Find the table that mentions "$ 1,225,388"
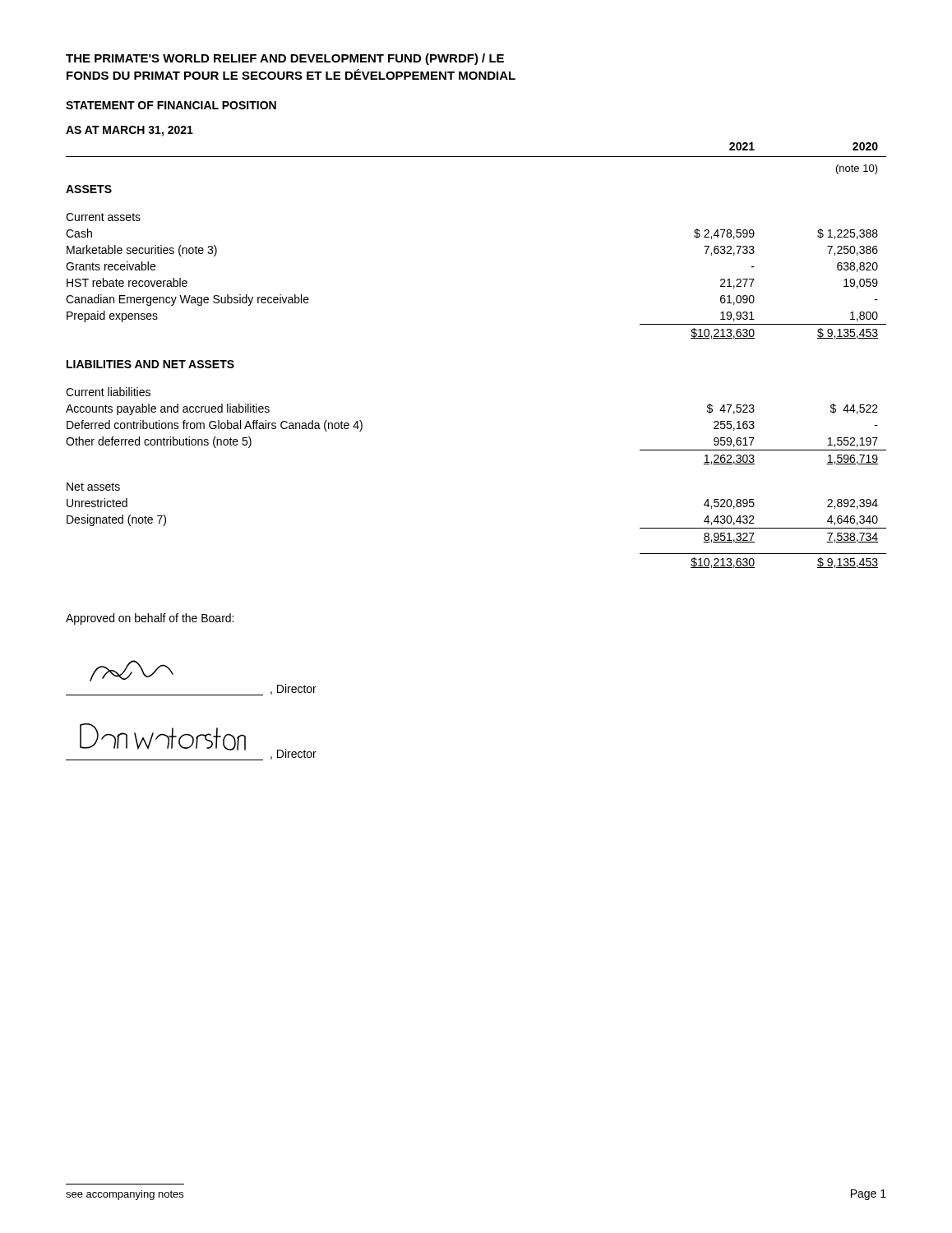 click(476, 354)
